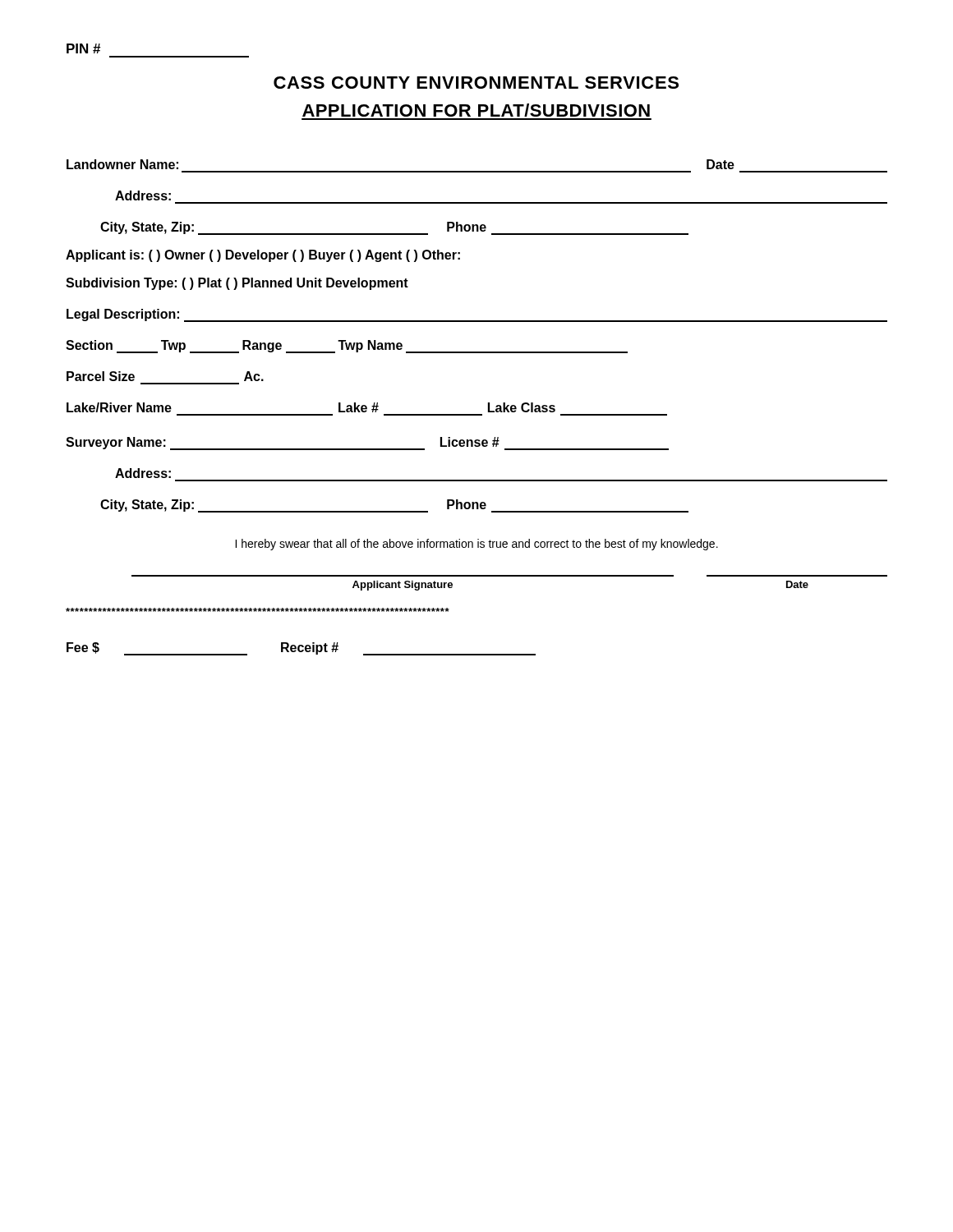Locate the text "Surveyor Name: License #"
Image resolution: width=953 pixels, height=1232 pixels.
click(367, 441)
